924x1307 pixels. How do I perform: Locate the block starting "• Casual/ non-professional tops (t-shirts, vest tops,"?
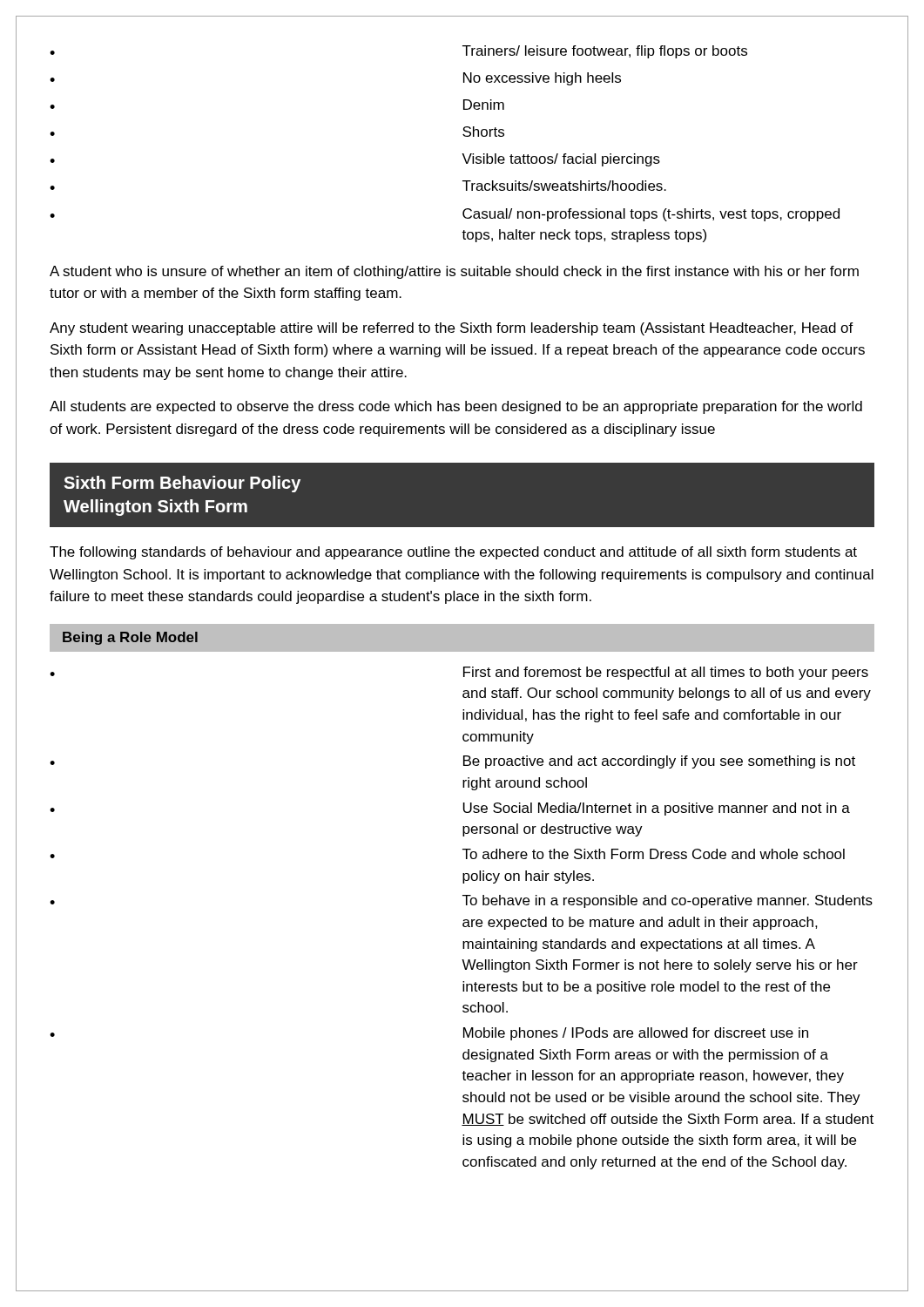(462, 225)
